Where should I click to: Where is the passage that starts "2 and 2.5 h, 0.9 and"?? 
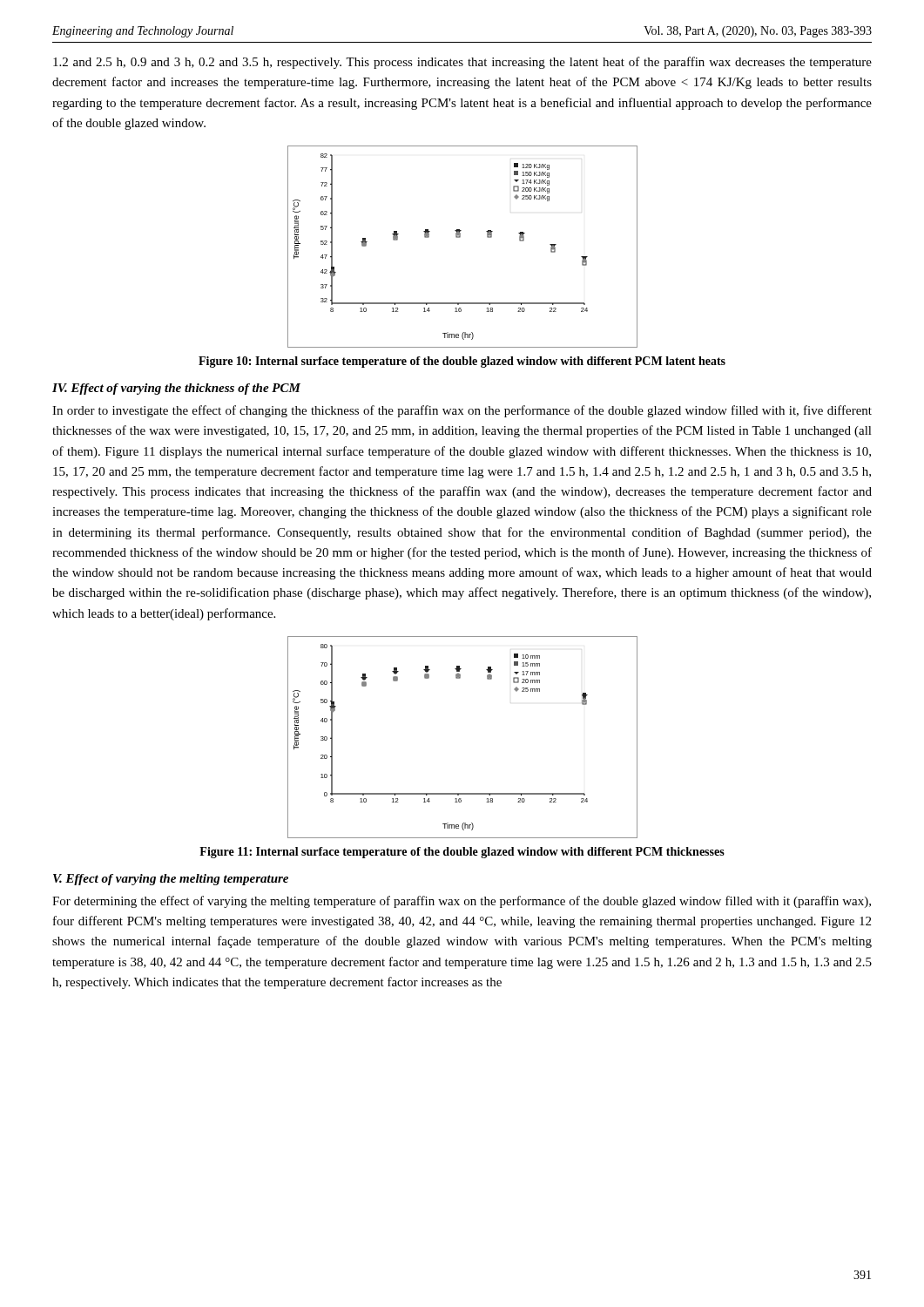462,93
